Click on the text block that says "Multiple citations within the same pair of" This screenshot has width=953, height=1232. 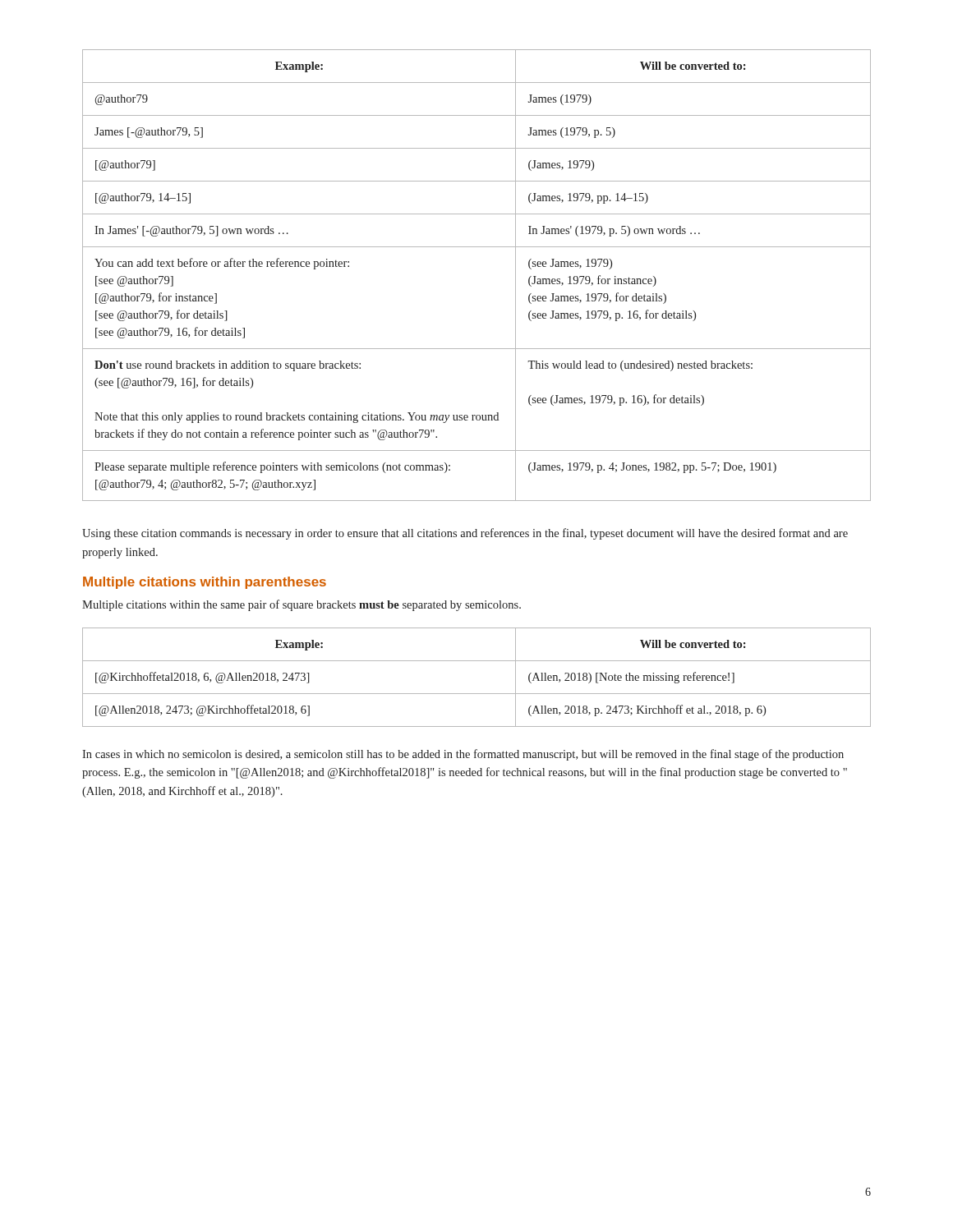pos(302,605)
